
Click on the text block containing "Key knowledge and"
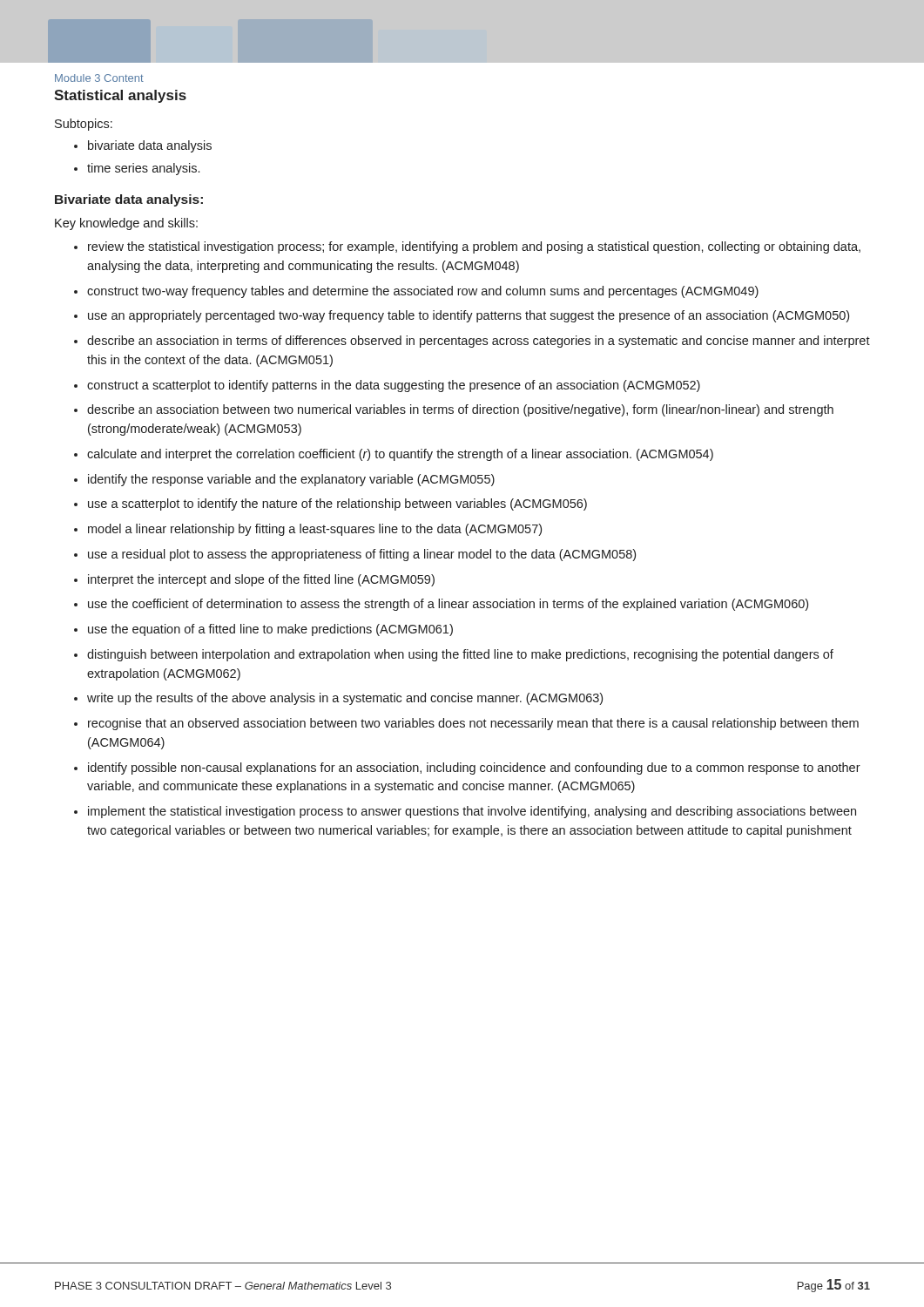(x=126, y=223)
